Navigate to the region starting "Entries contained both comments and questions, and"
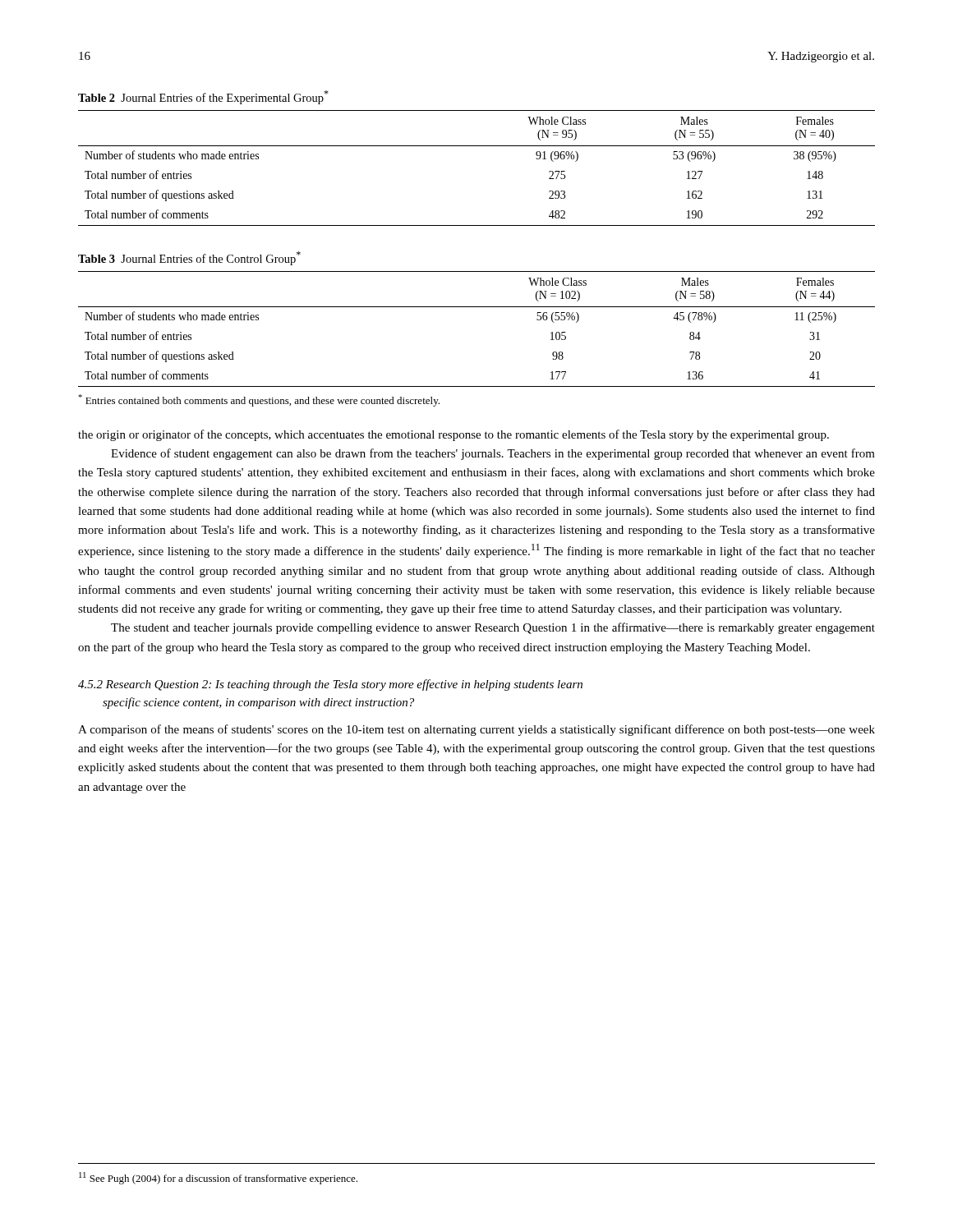 click(259, 399)
